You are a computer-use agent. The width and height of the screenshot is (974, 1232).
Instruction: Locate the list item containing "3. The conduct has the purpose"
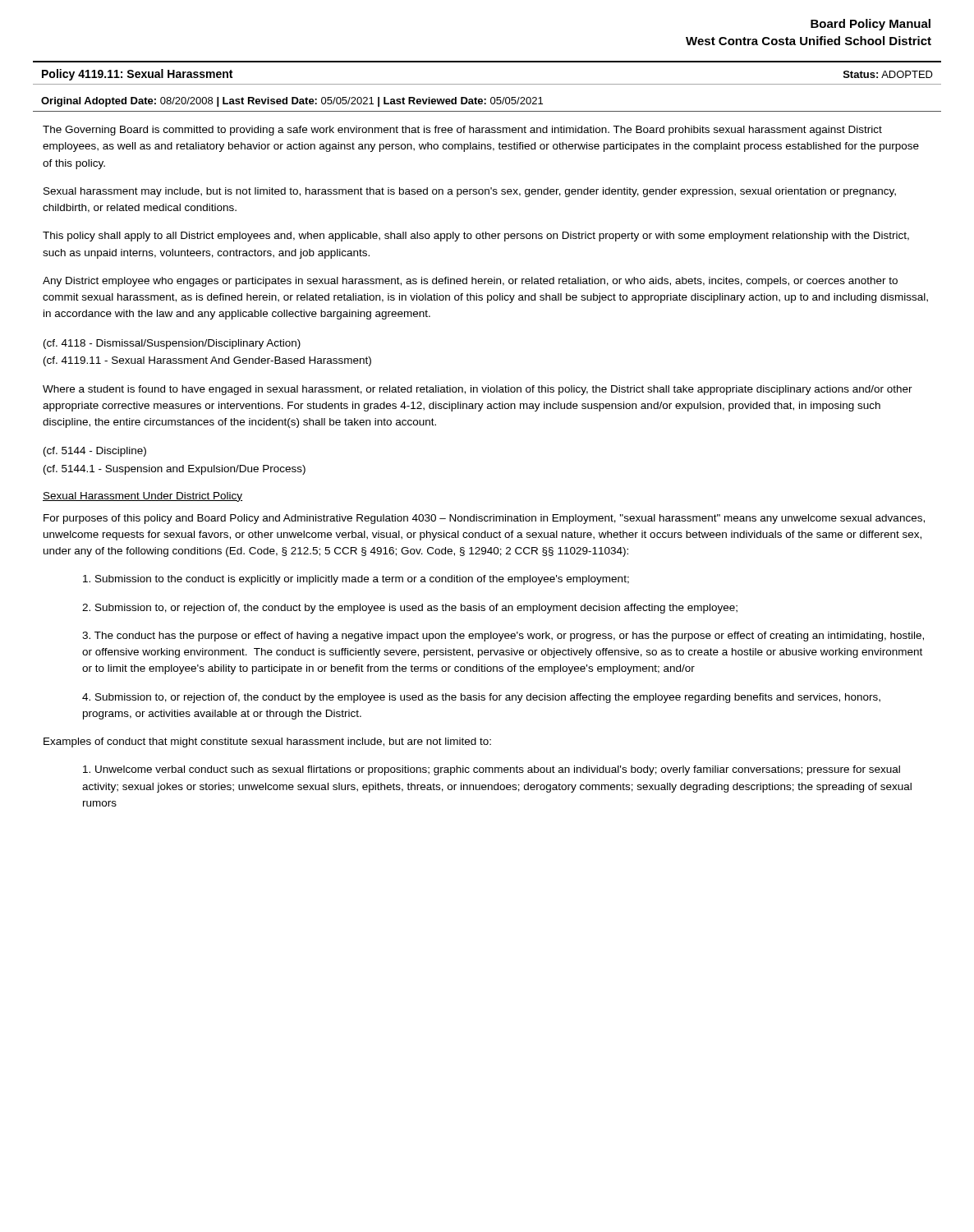click(x=504, y=652)
